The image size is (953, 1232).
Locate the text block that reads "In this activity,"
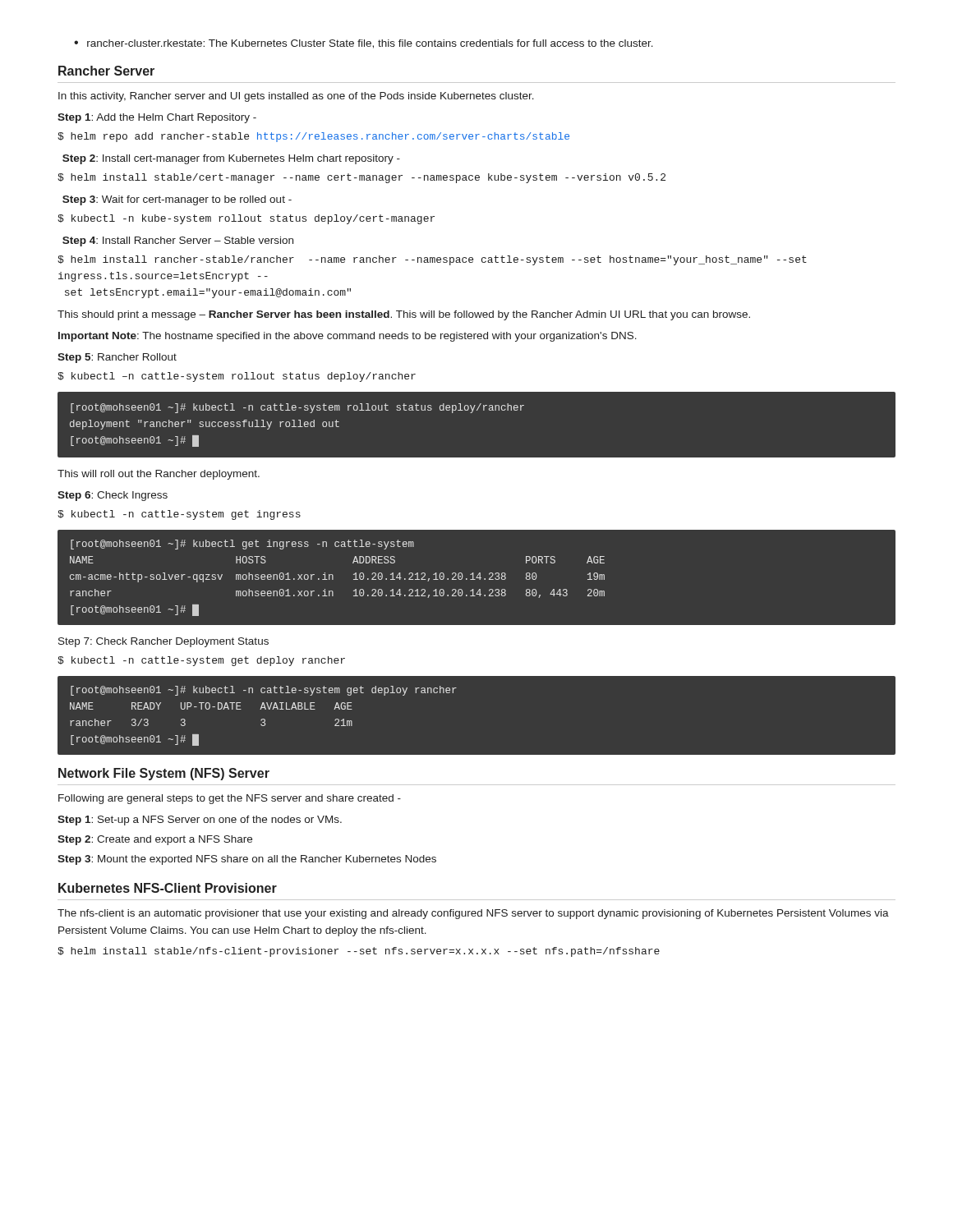point(296,96)
